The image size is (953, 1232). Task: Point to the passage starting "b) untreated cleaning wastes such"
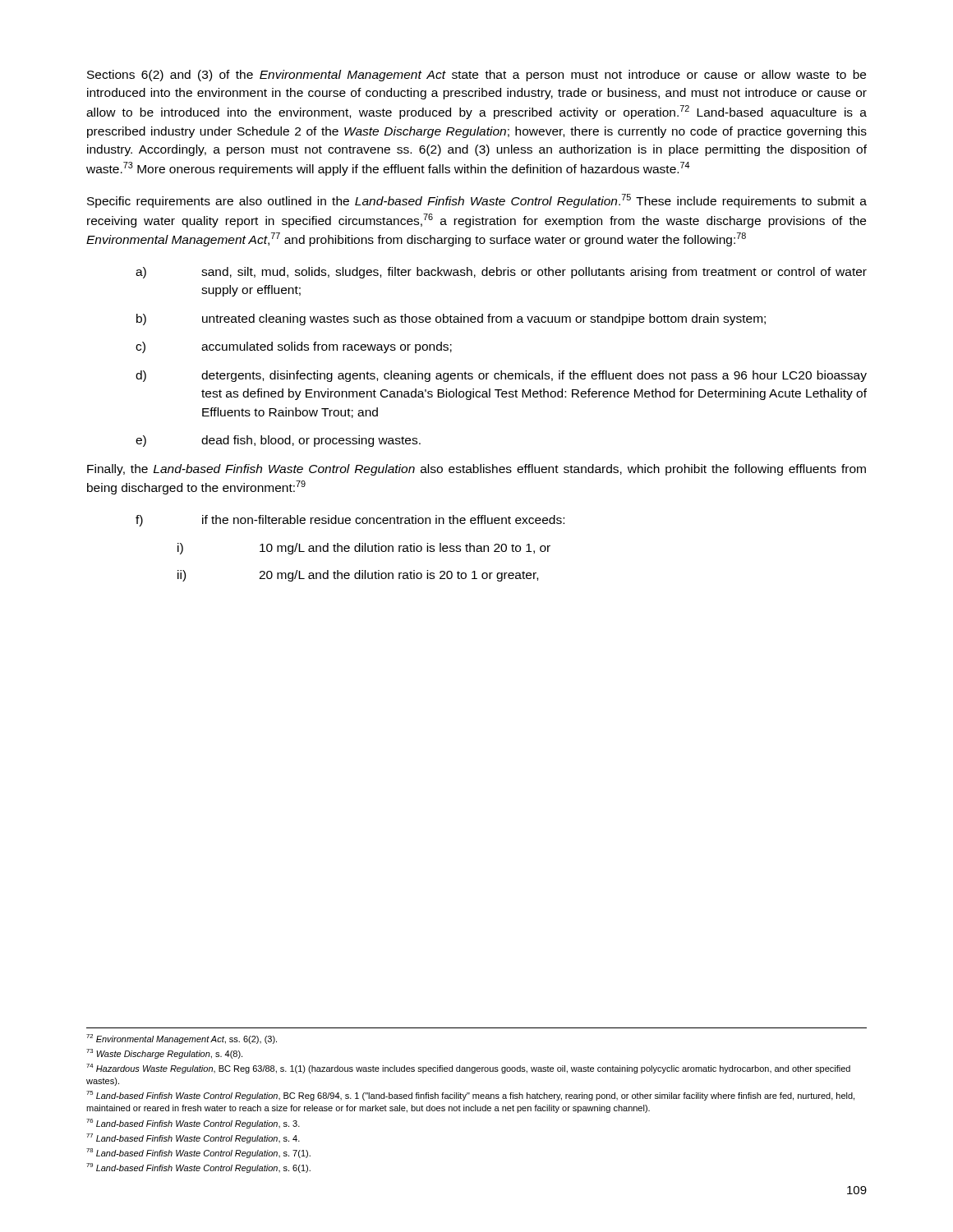click(x=476, y=319)
